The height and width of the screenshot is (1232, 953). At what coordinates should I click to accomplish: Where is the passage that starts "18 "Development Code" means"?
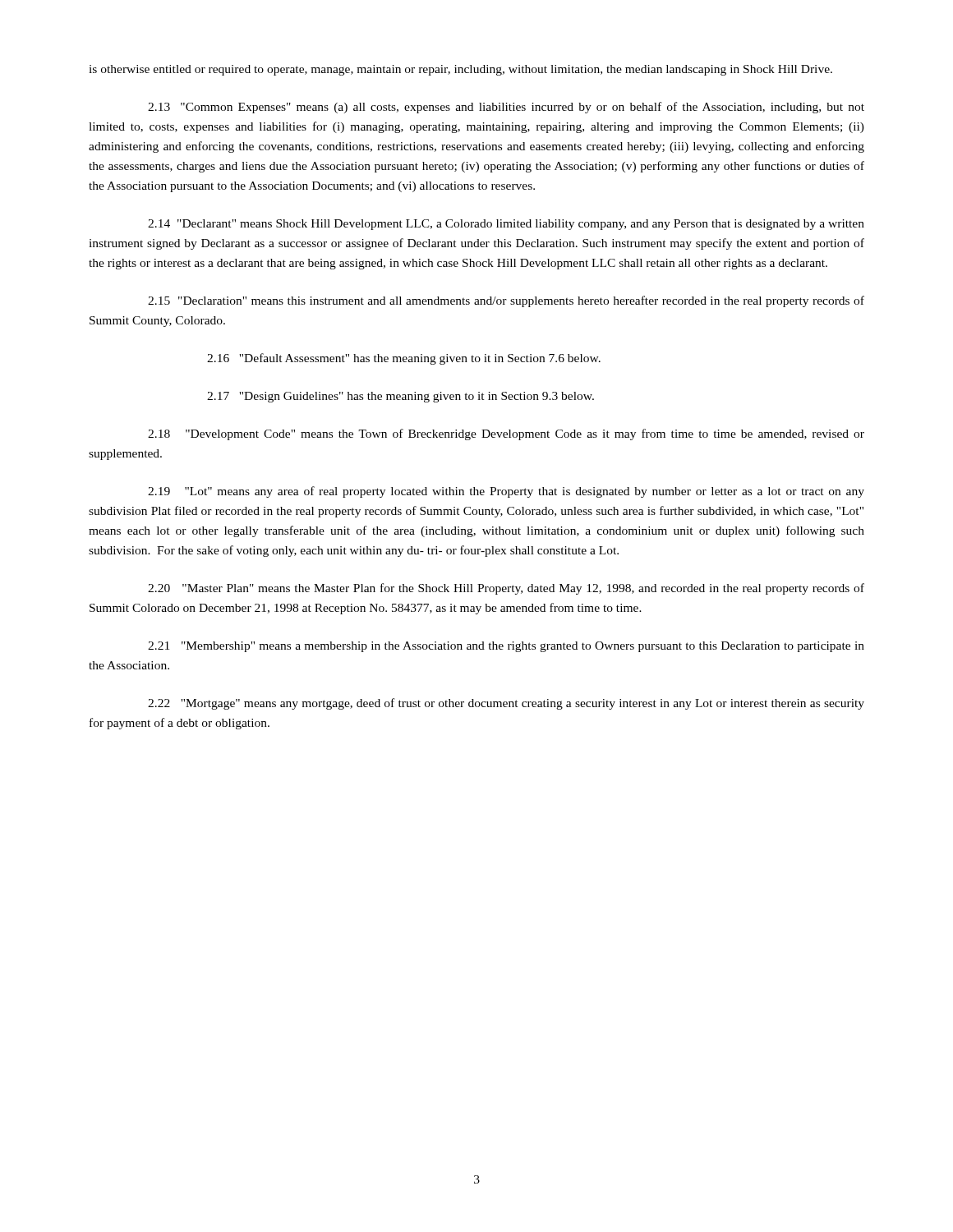point(476,443)
